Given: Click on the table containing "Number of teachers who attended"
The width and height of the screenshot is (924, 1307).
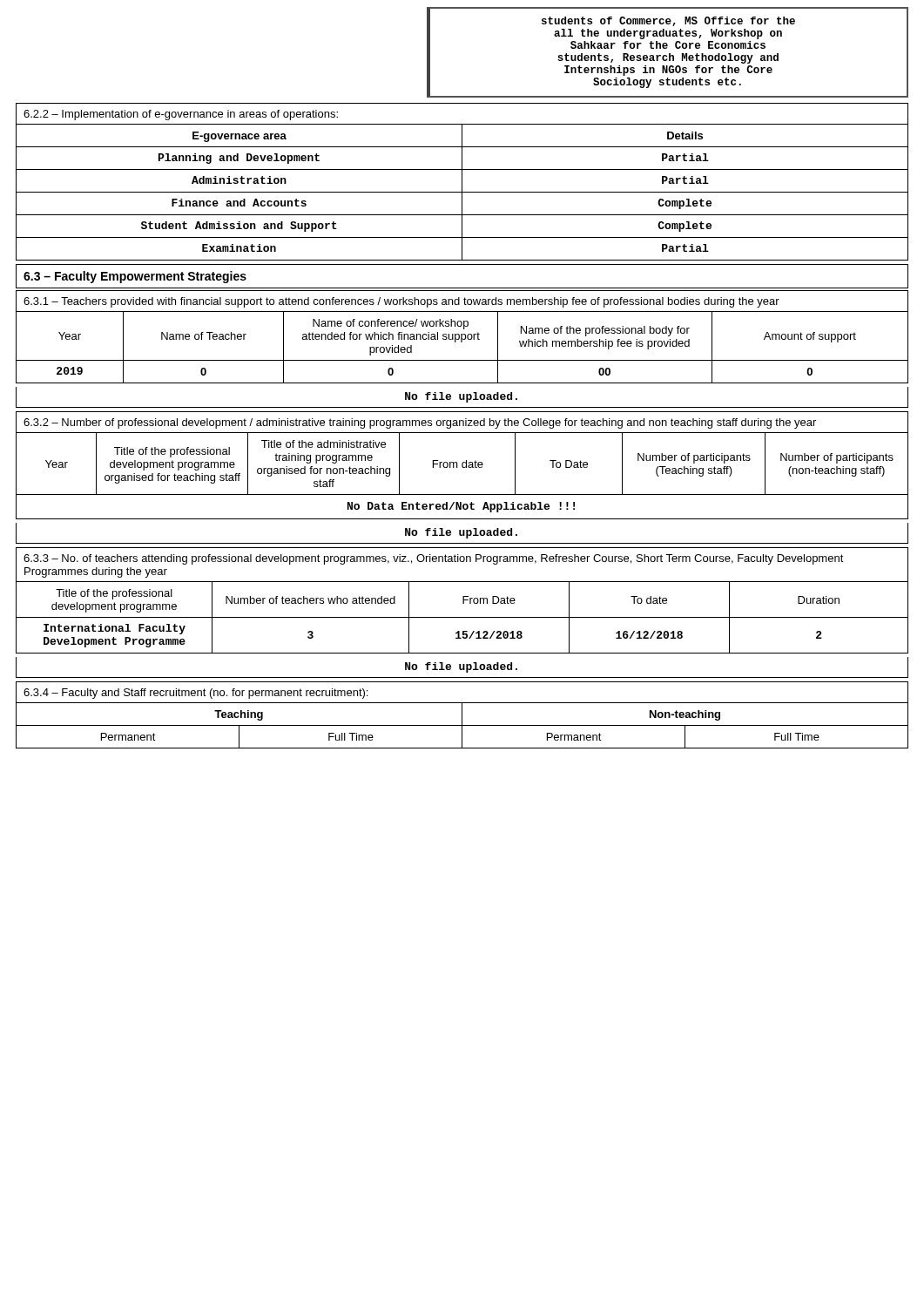Looking at the screenshot, I should click(462, 617).
